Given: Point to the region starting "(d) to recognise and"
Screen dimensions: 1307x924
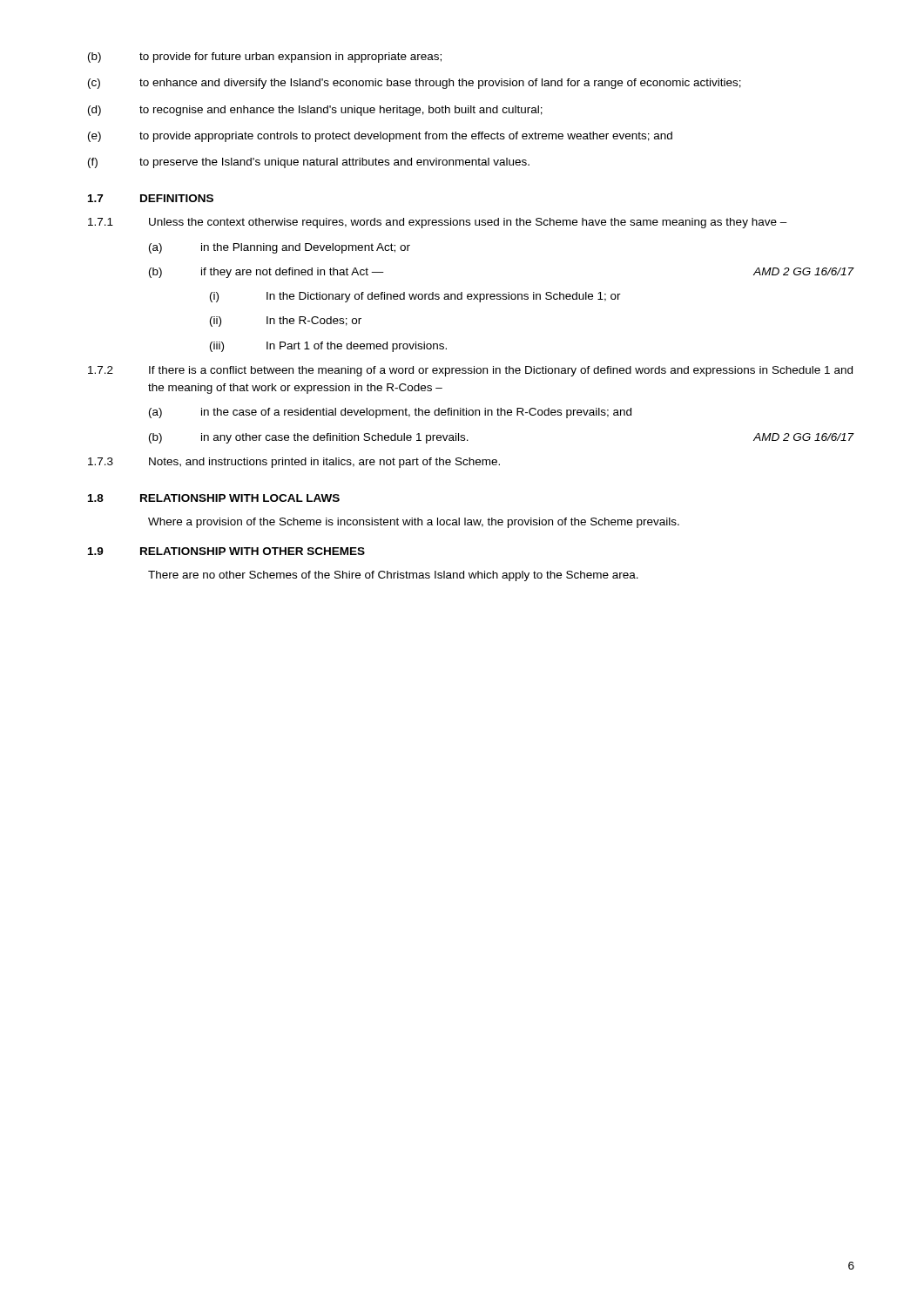Looking at the screenshot, I should coord(470,109).
